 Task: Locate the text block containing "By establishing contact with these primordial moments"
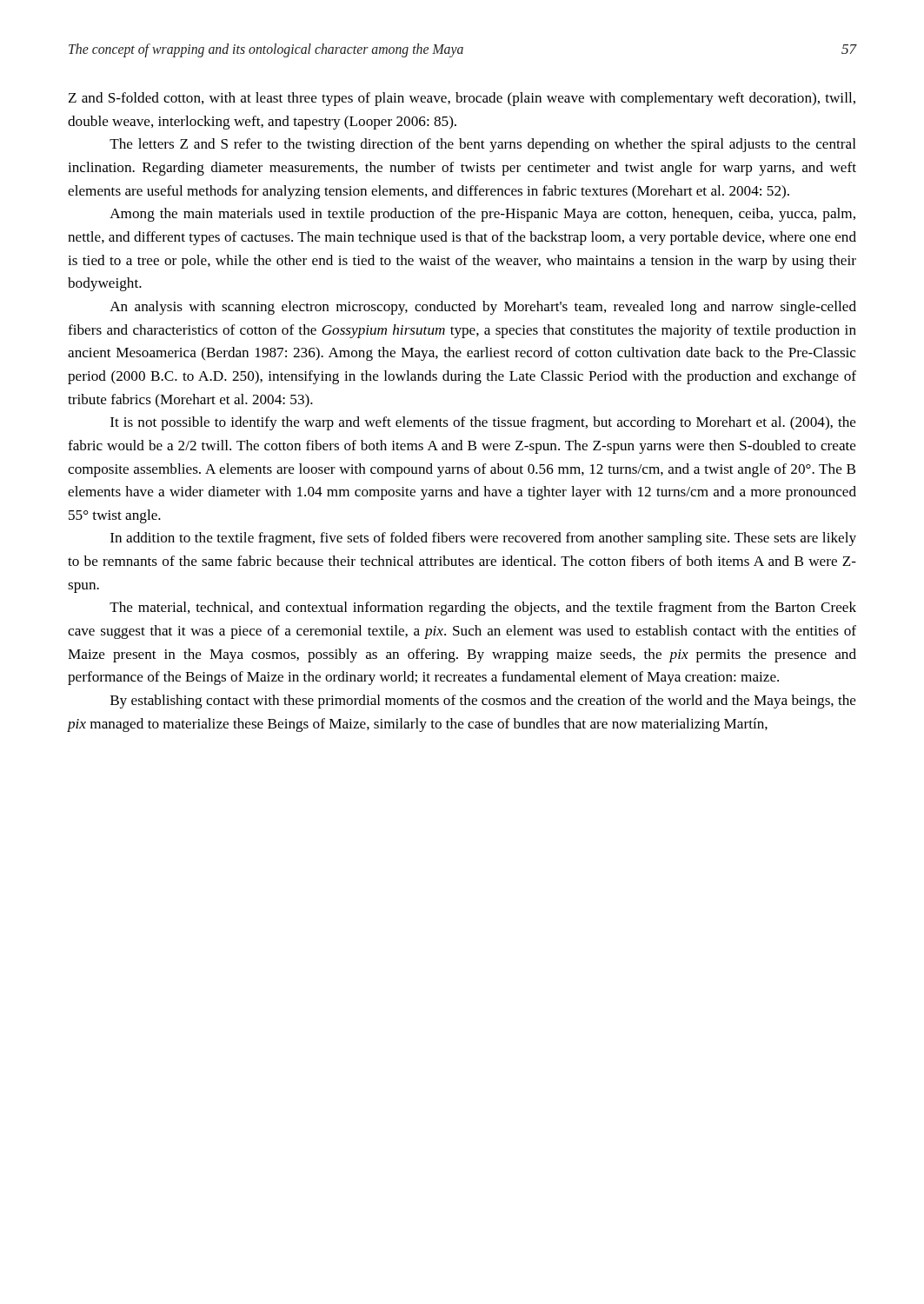[x=462, y=713]
